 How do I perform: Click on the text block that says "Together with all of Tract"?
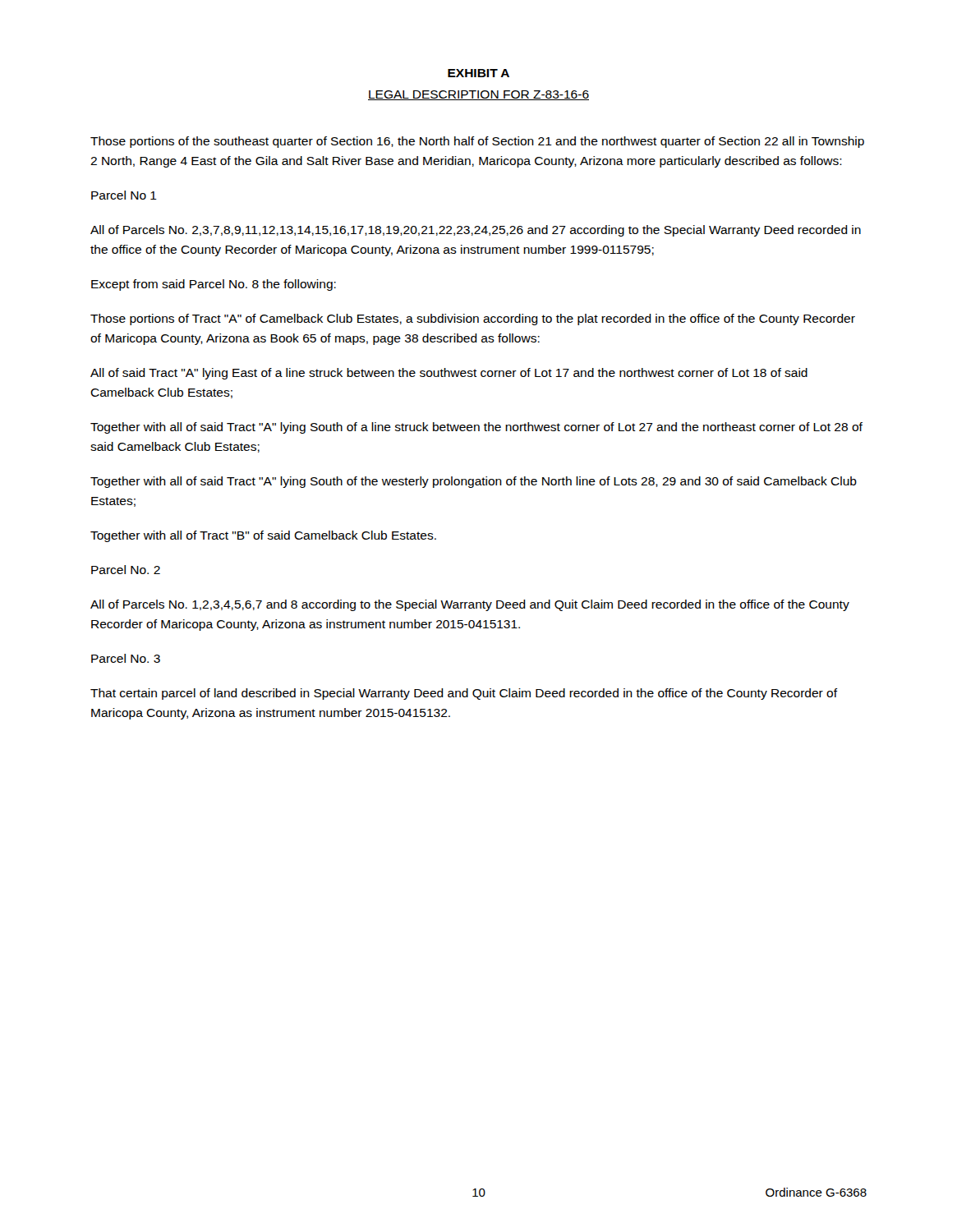[x=264, y=535]
